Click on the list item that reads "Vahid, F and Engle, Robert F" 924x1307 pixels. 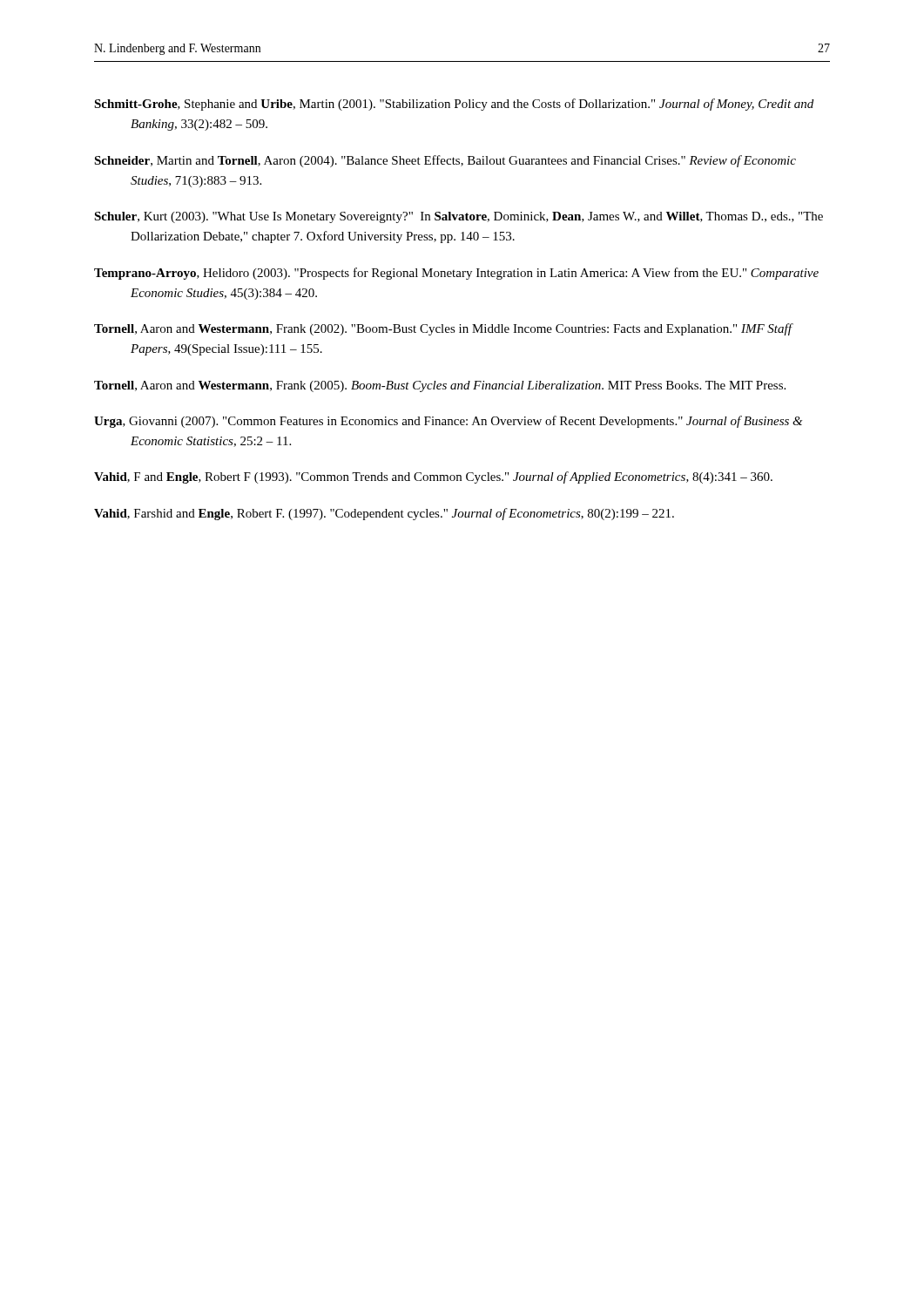[434, 477]
